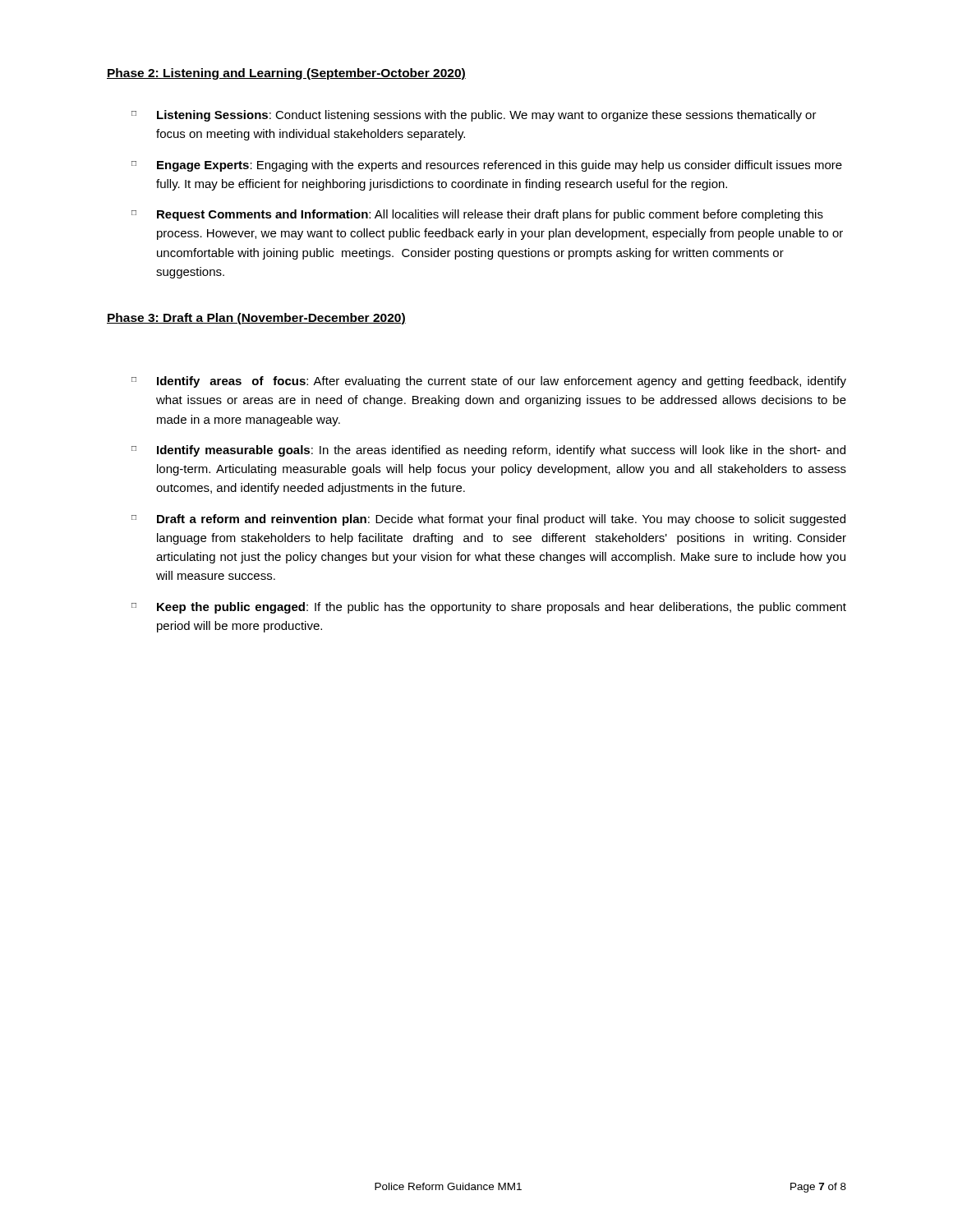Select the region starting "Phase 3: Draft a Plan"
The height and width of the screenshot is (1232, 953).
pyautogui.click(x=256, y=317)
